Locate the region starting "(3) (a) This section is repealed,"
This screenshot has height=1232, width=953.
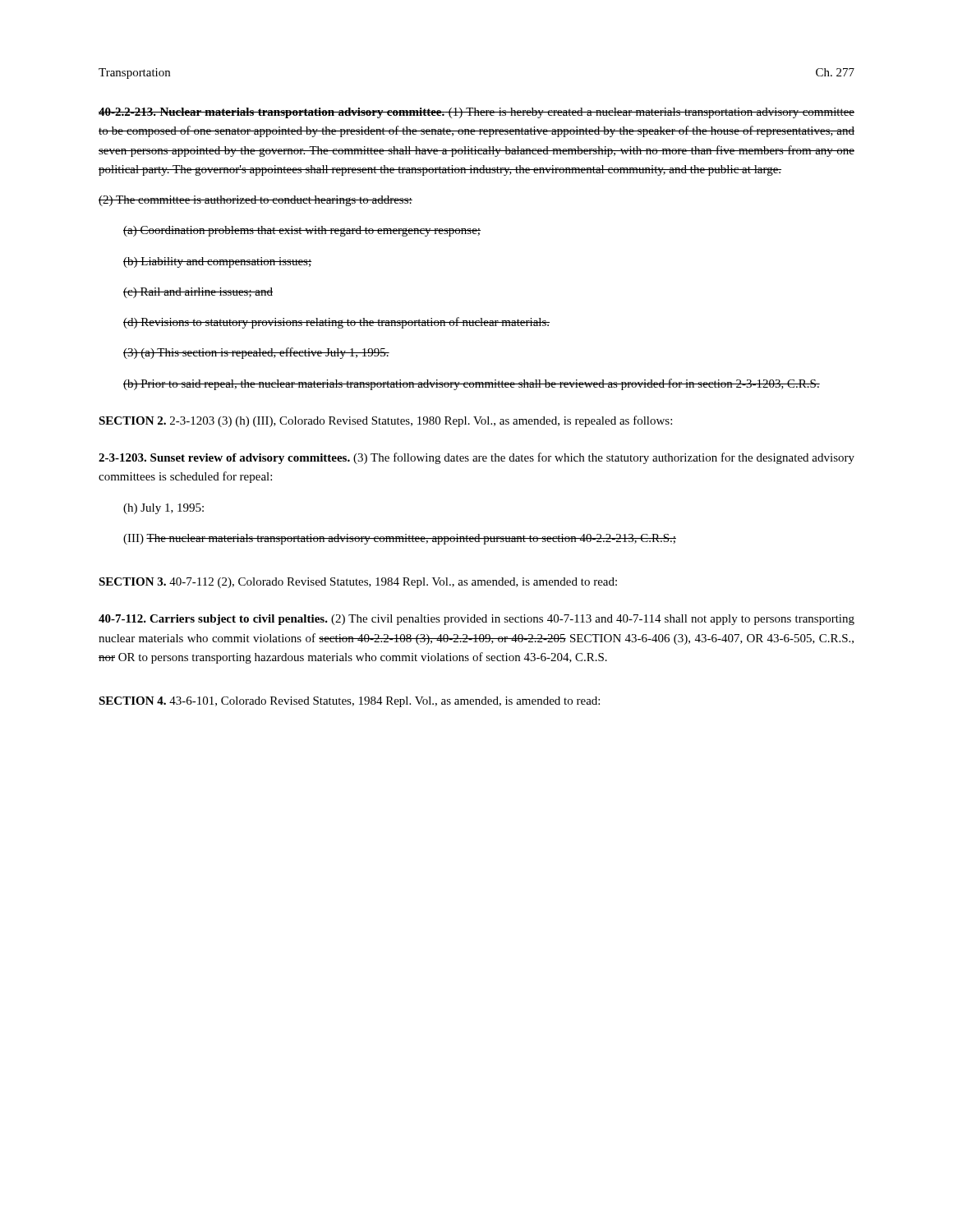point(256,353)
